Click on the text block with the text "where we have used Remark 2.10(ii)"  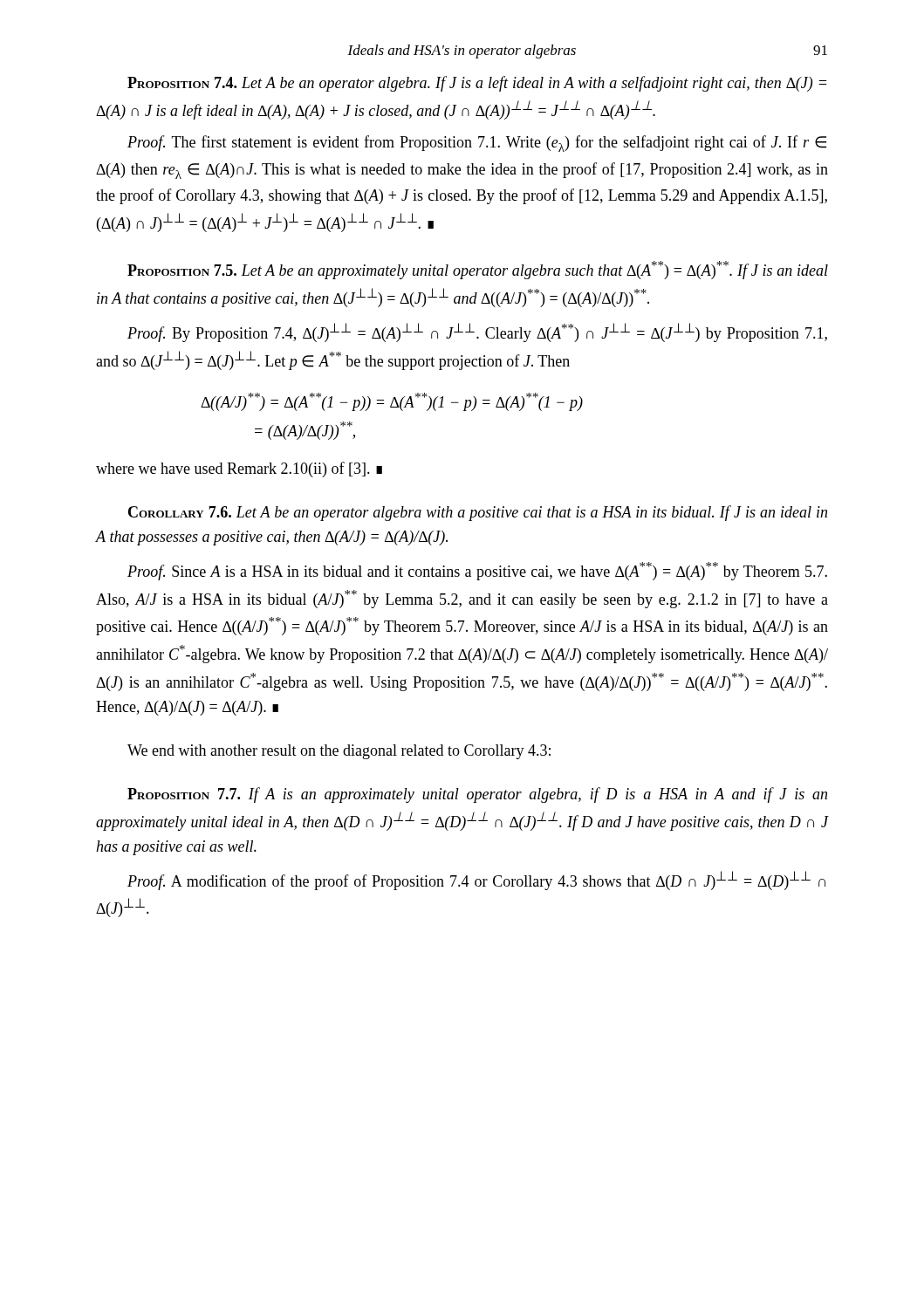[x=239, y=469]
